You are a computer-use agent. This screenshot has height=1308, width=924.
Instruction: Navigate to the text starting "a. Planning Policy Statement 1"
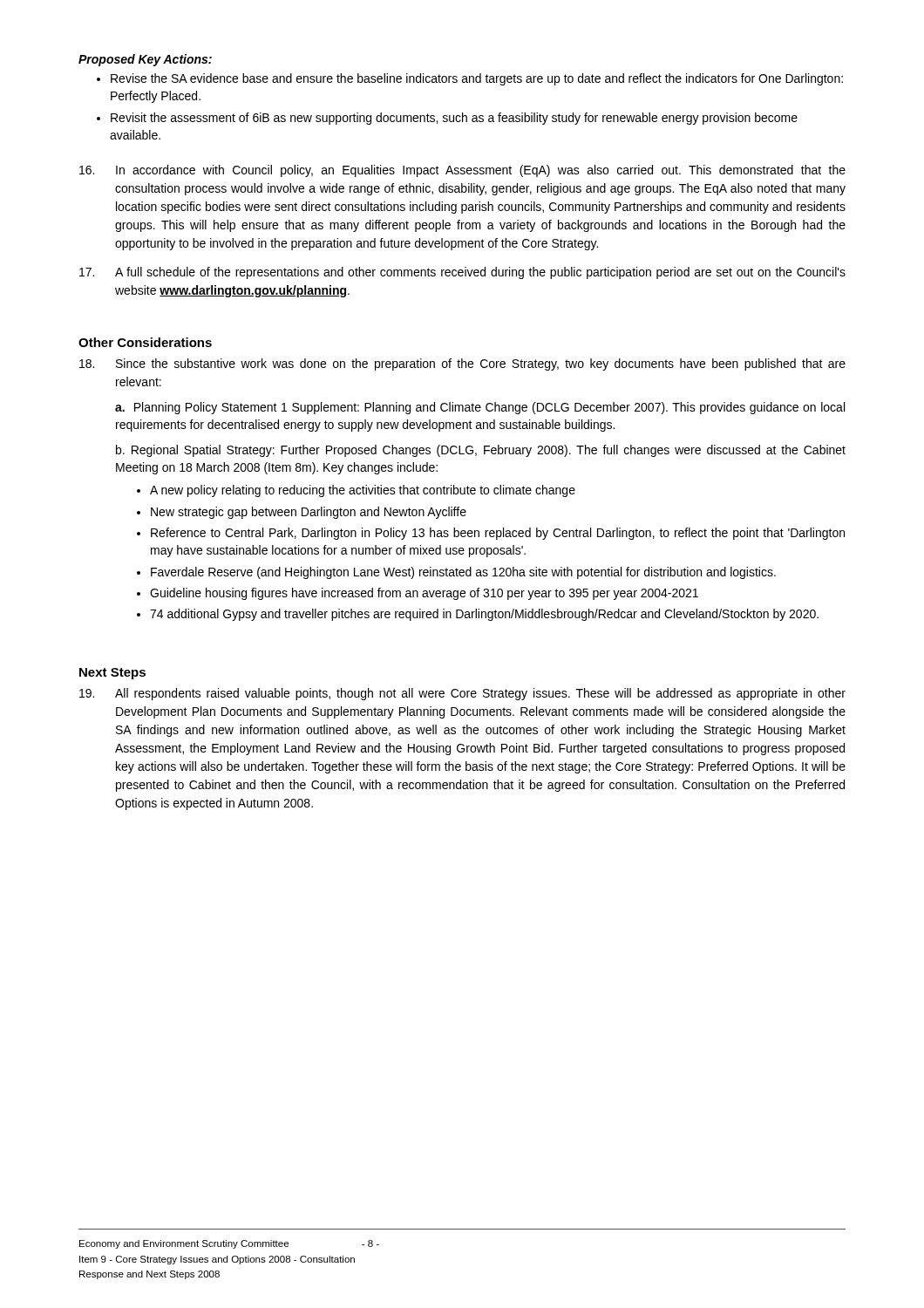(480, 416)
